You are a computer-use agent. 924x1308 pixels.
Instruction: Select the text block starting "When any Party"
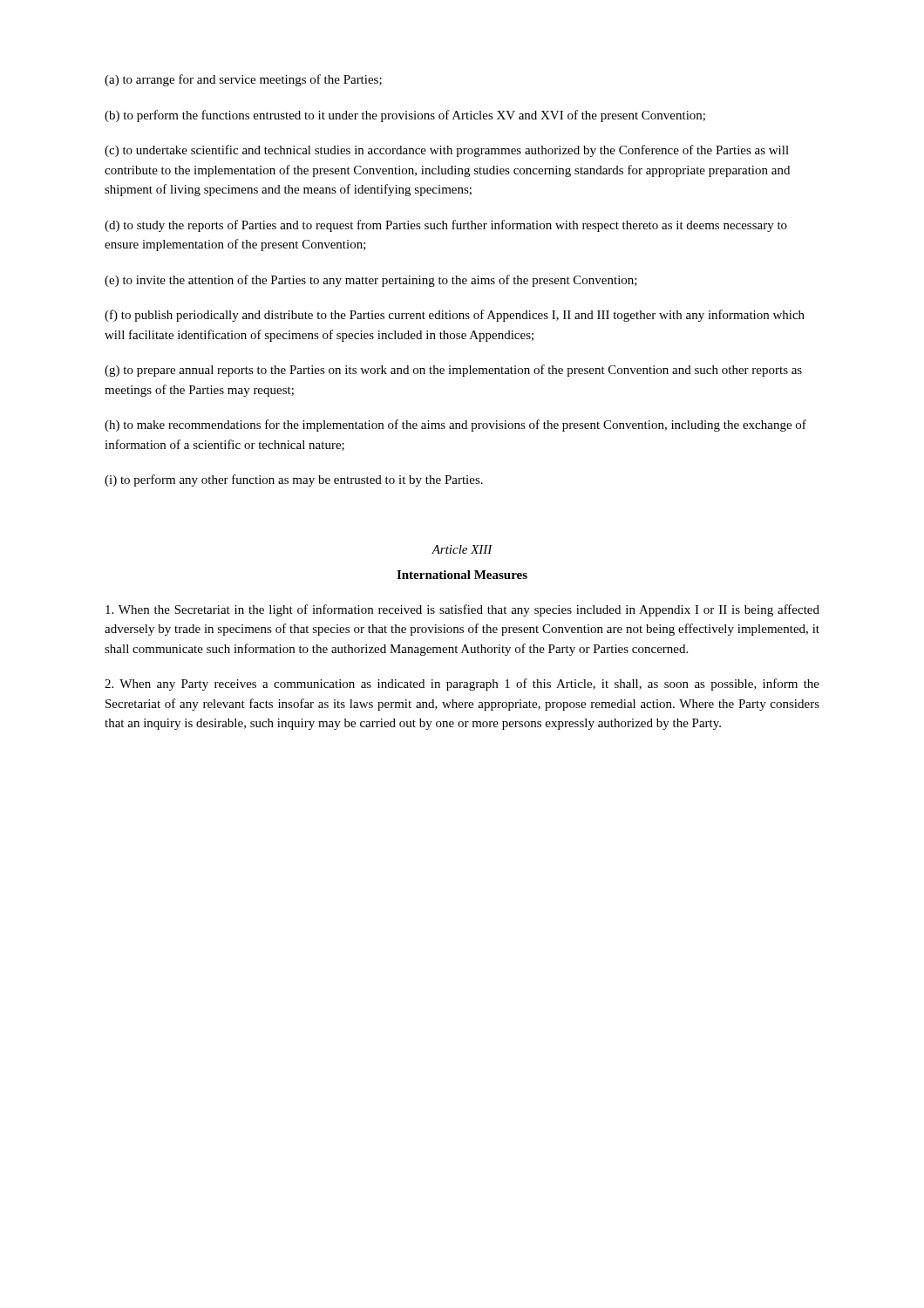click(462, 703)
